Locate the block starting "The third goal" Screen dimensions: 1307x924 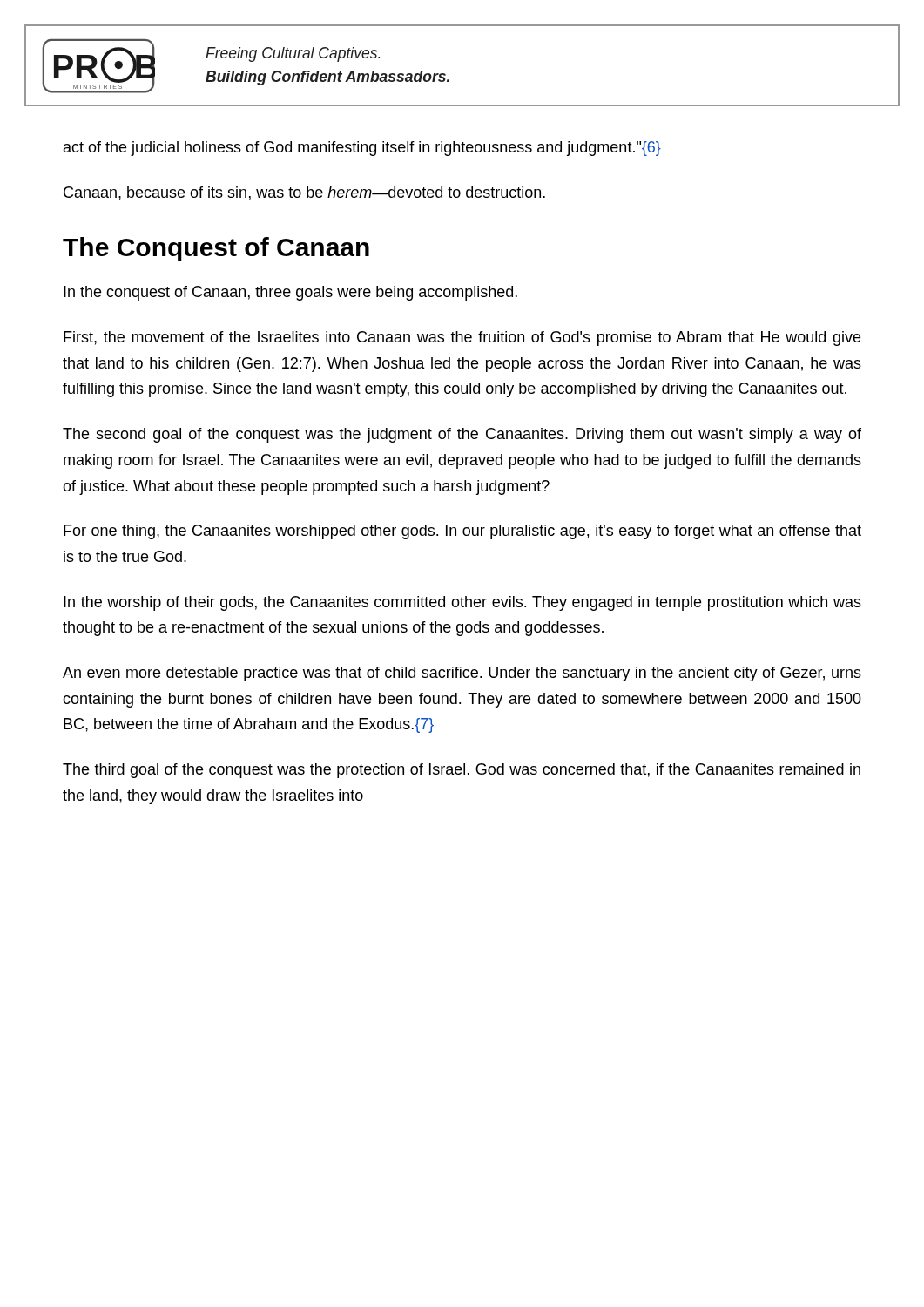(462, 782)
